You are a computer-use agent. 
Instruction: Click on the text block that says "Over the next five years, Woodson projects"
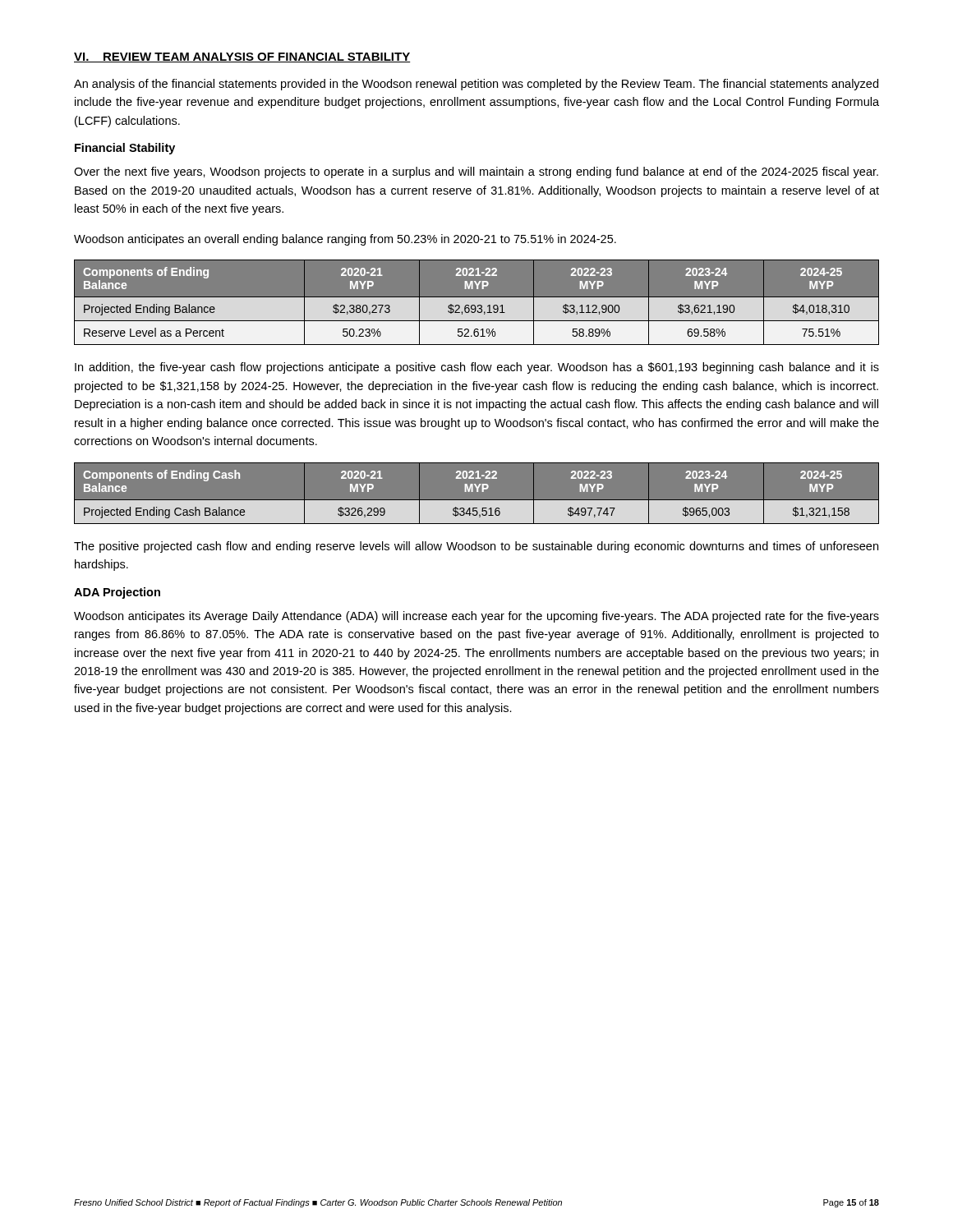[476, 190]
